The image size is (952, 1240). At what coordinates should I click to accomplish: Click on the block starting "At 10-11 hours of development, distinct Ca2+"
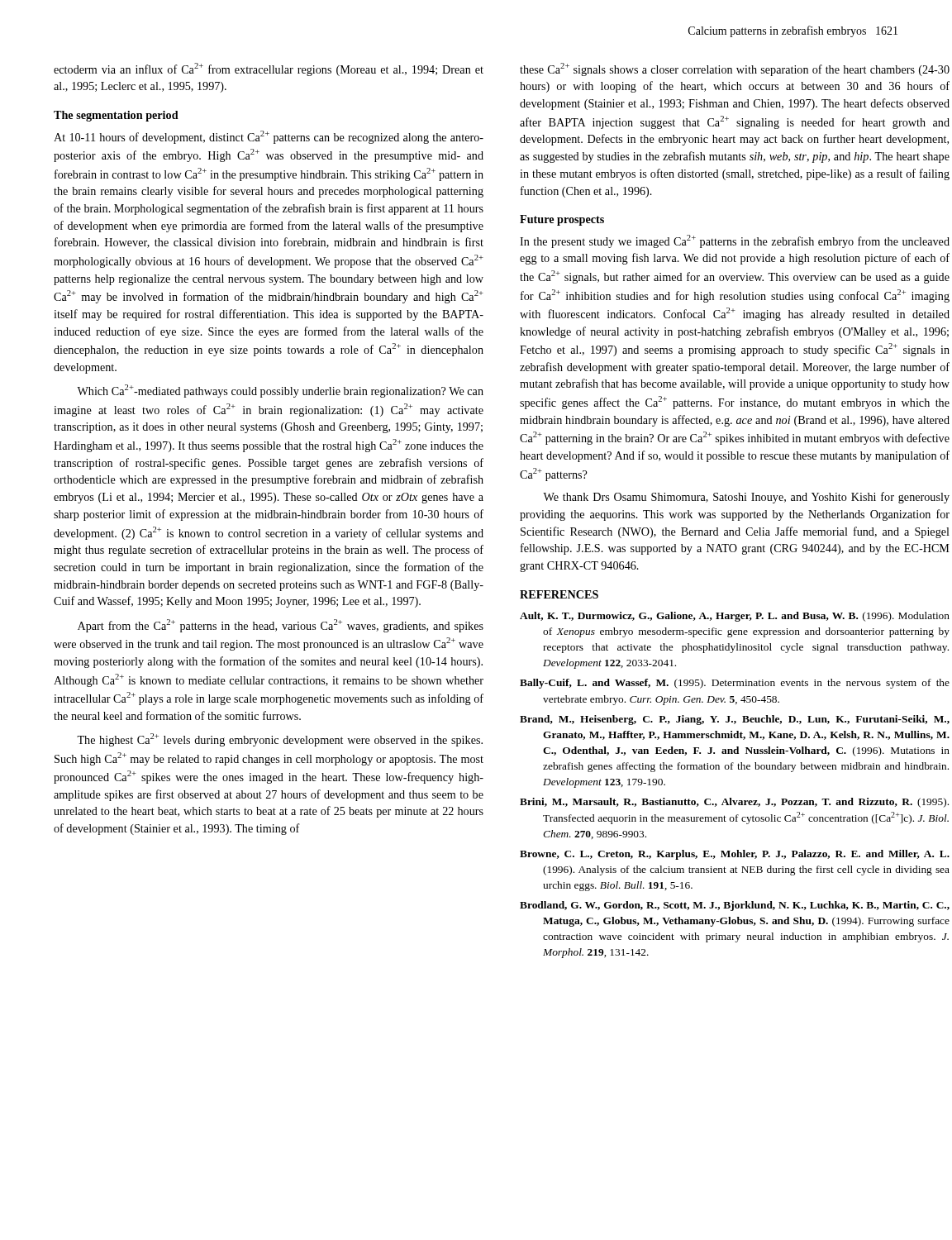(x=269, y=482)
